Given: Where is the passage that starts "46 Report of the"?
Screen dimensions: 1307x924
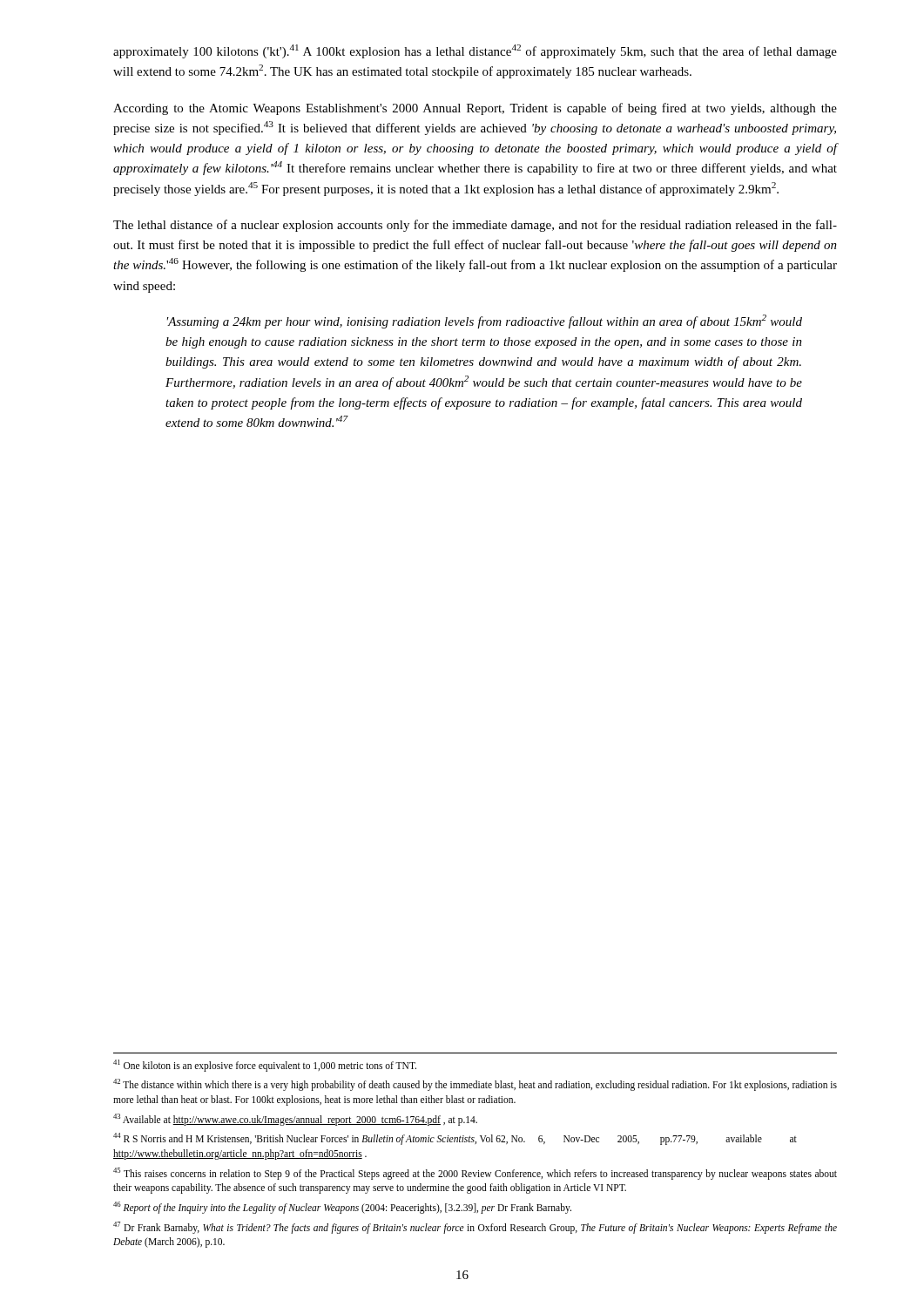Looking at the screenshot, I should click(x=343, y=1207).
